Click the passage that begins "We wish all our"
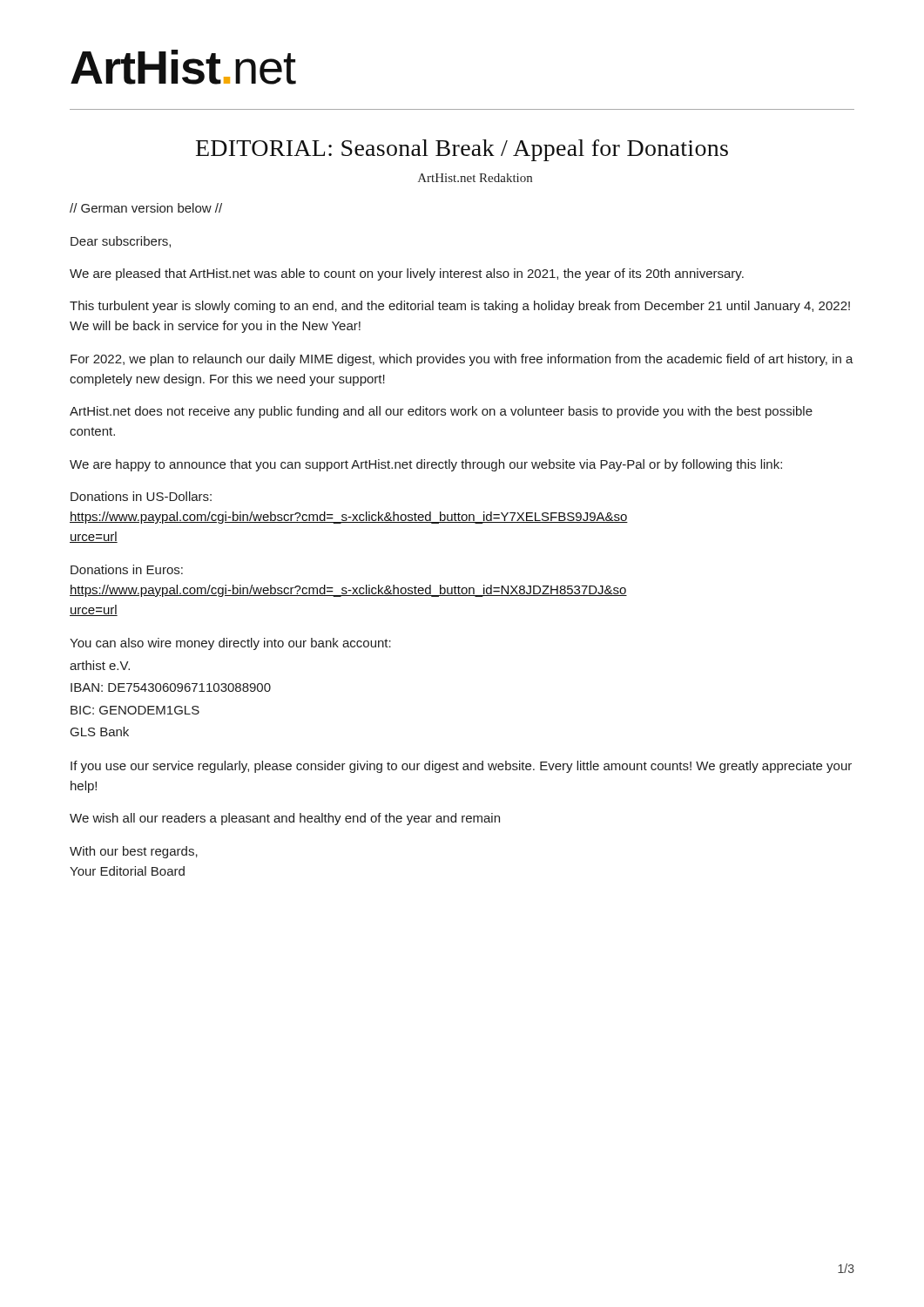Viewport: 924px width, 1307px height. (x=462, y=818)
